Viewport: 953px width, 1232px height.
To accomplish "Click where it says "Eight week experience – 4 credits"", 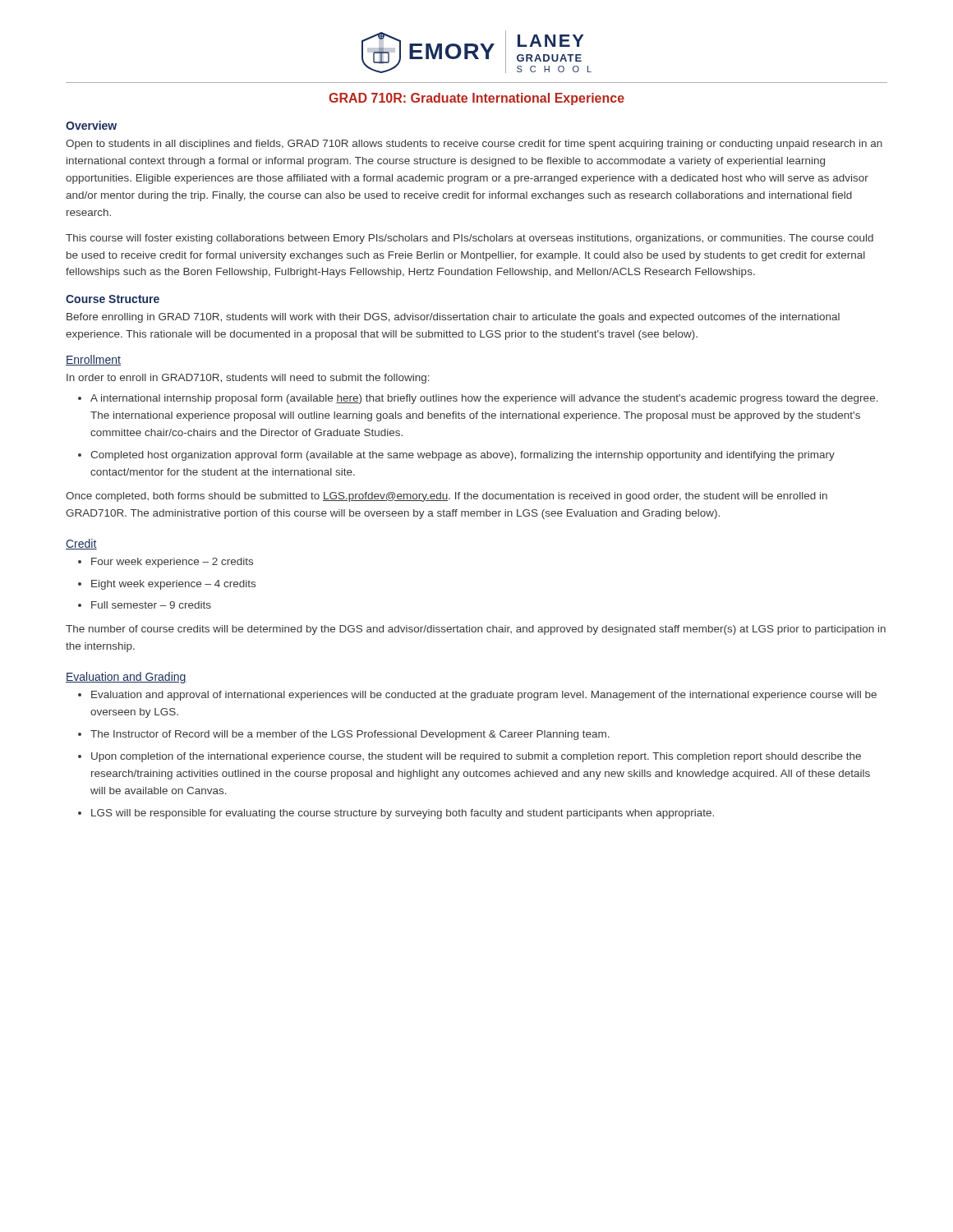I will tap(173, 583).
